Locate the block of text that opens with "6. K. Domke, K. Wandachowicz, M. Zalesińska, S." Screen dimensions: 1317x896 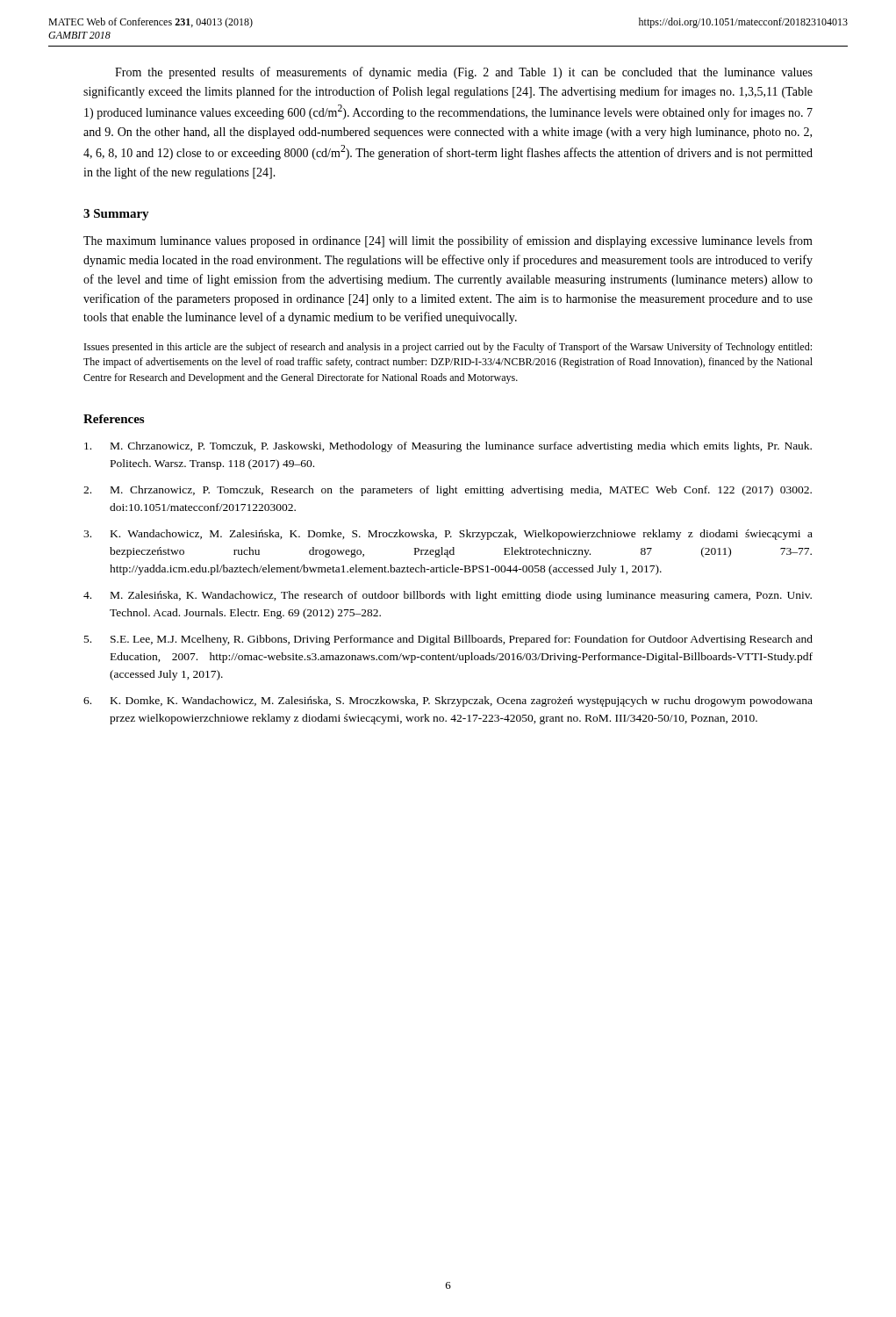(448, 709)
